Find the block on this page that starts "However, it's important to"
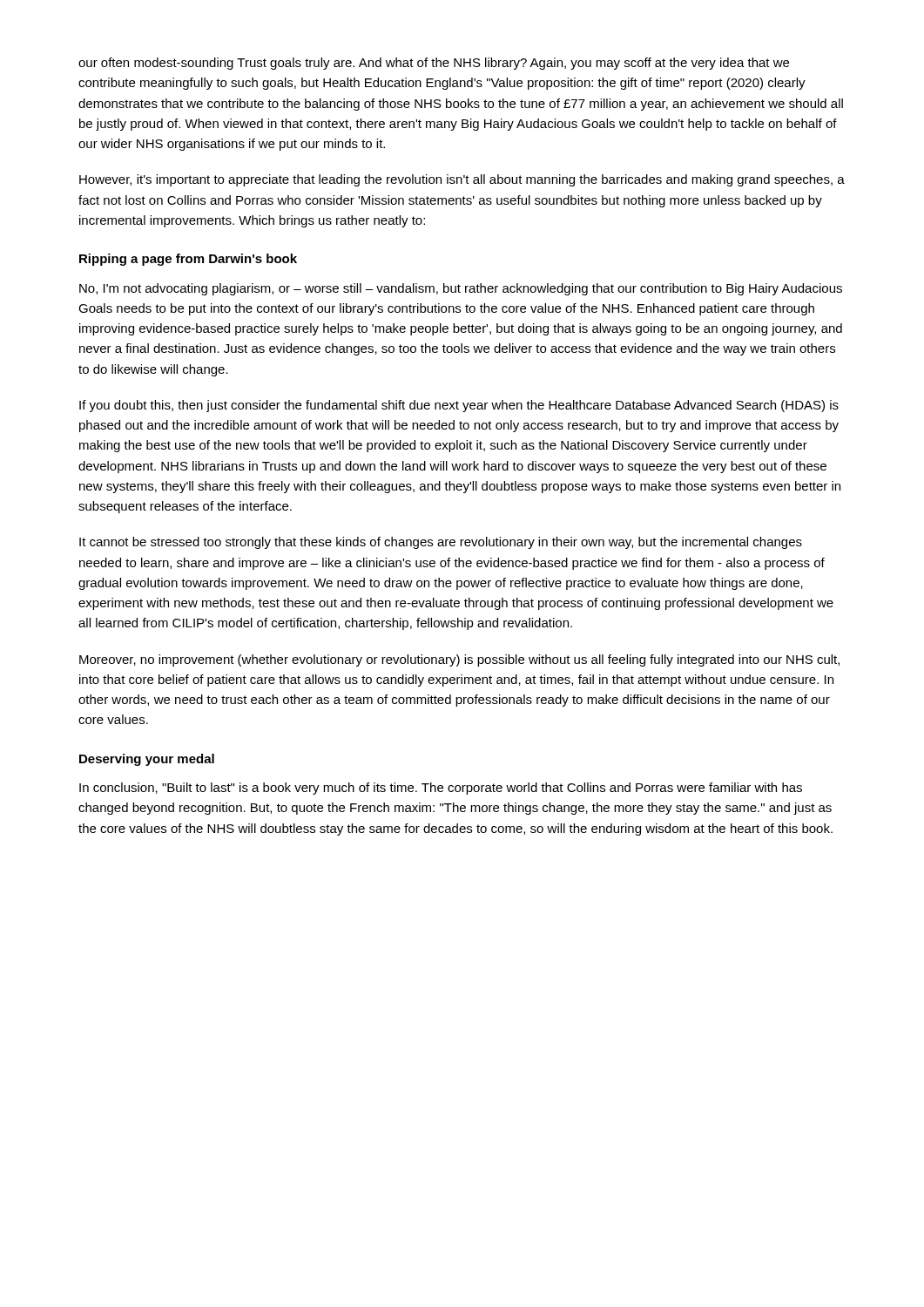 461,200
